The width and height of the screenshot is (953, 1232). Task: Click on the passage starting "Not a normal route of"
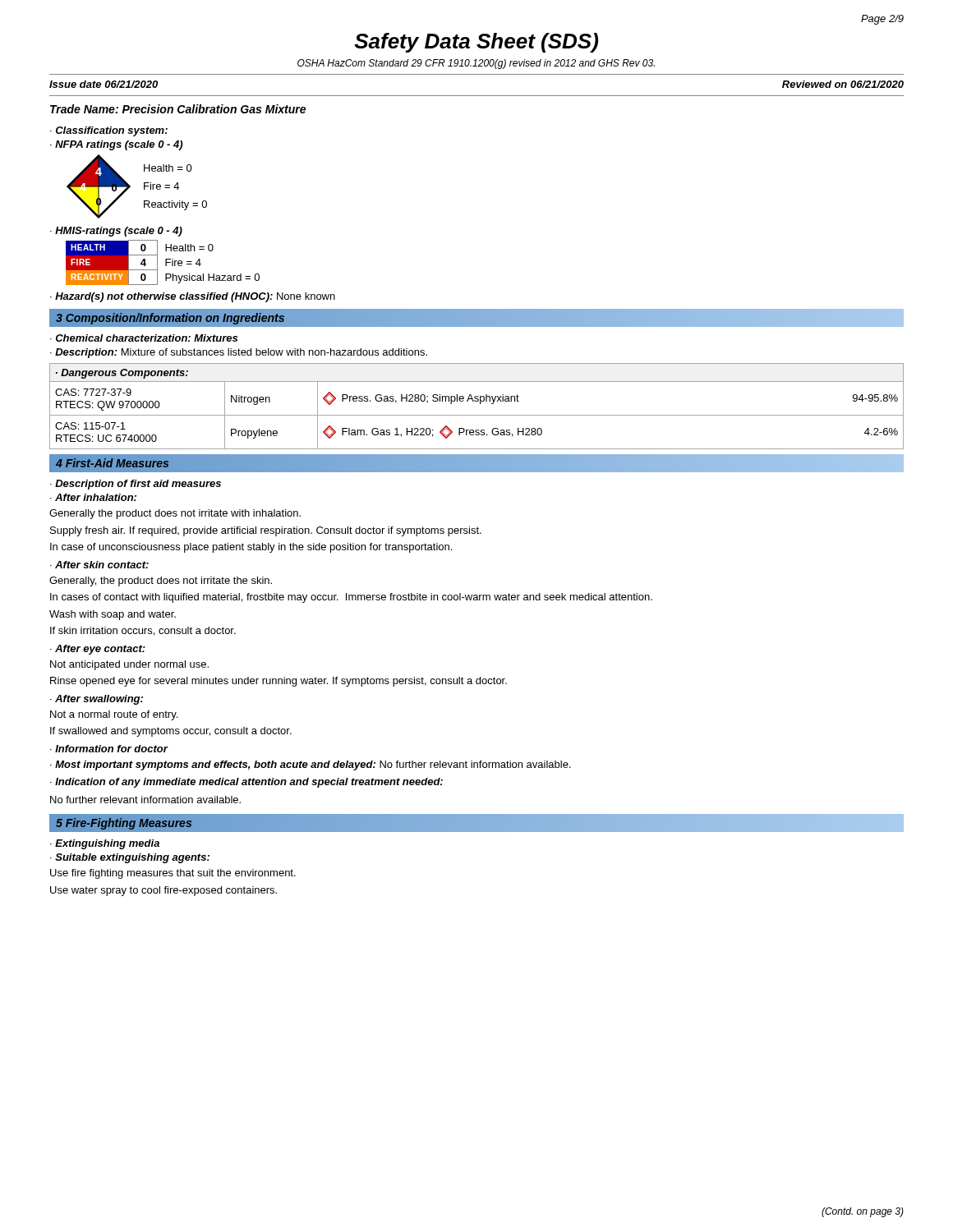tap(114, 714)
